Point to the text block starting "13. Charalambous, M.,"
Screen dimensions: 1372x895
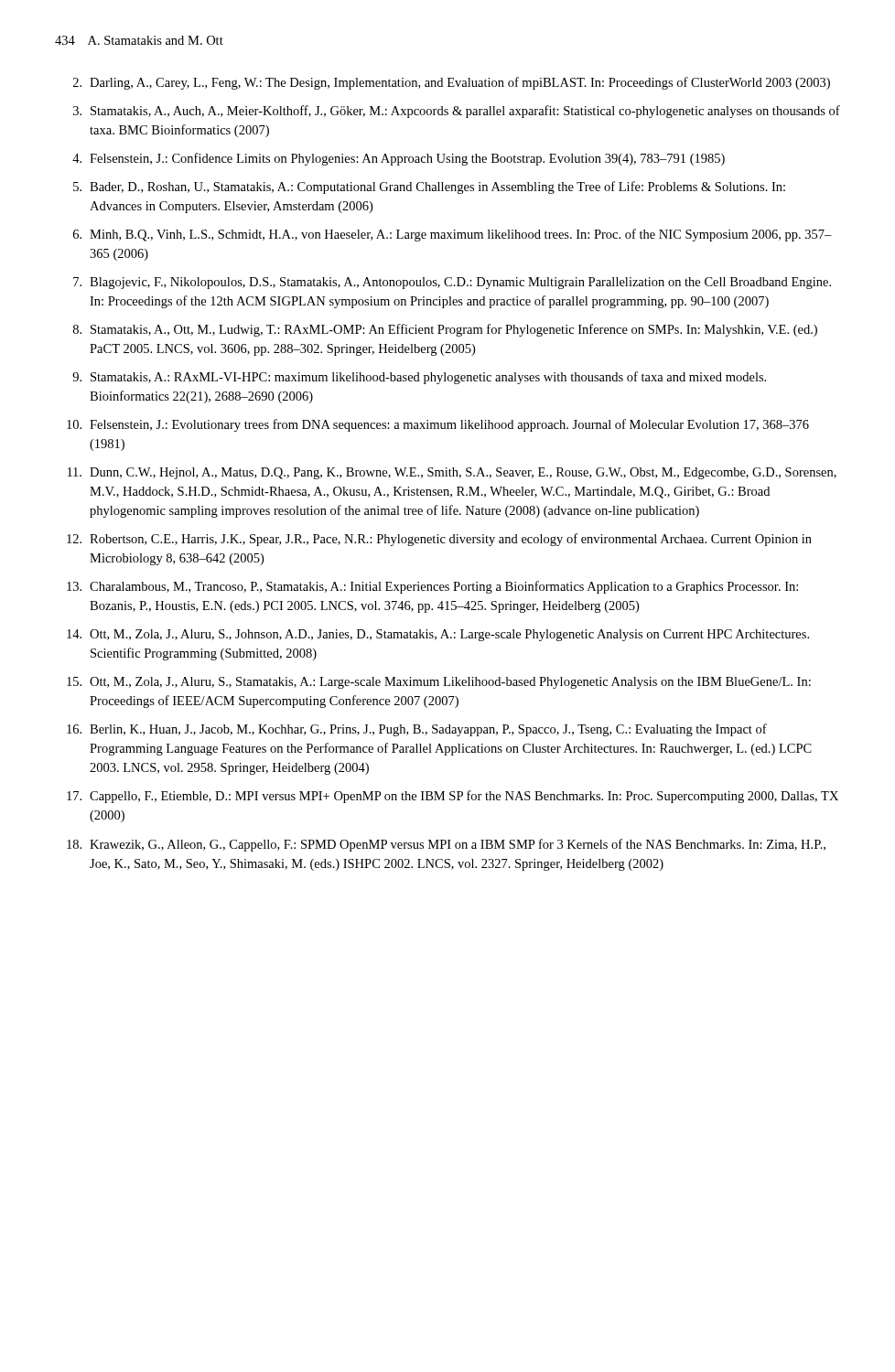coord(448,597)
